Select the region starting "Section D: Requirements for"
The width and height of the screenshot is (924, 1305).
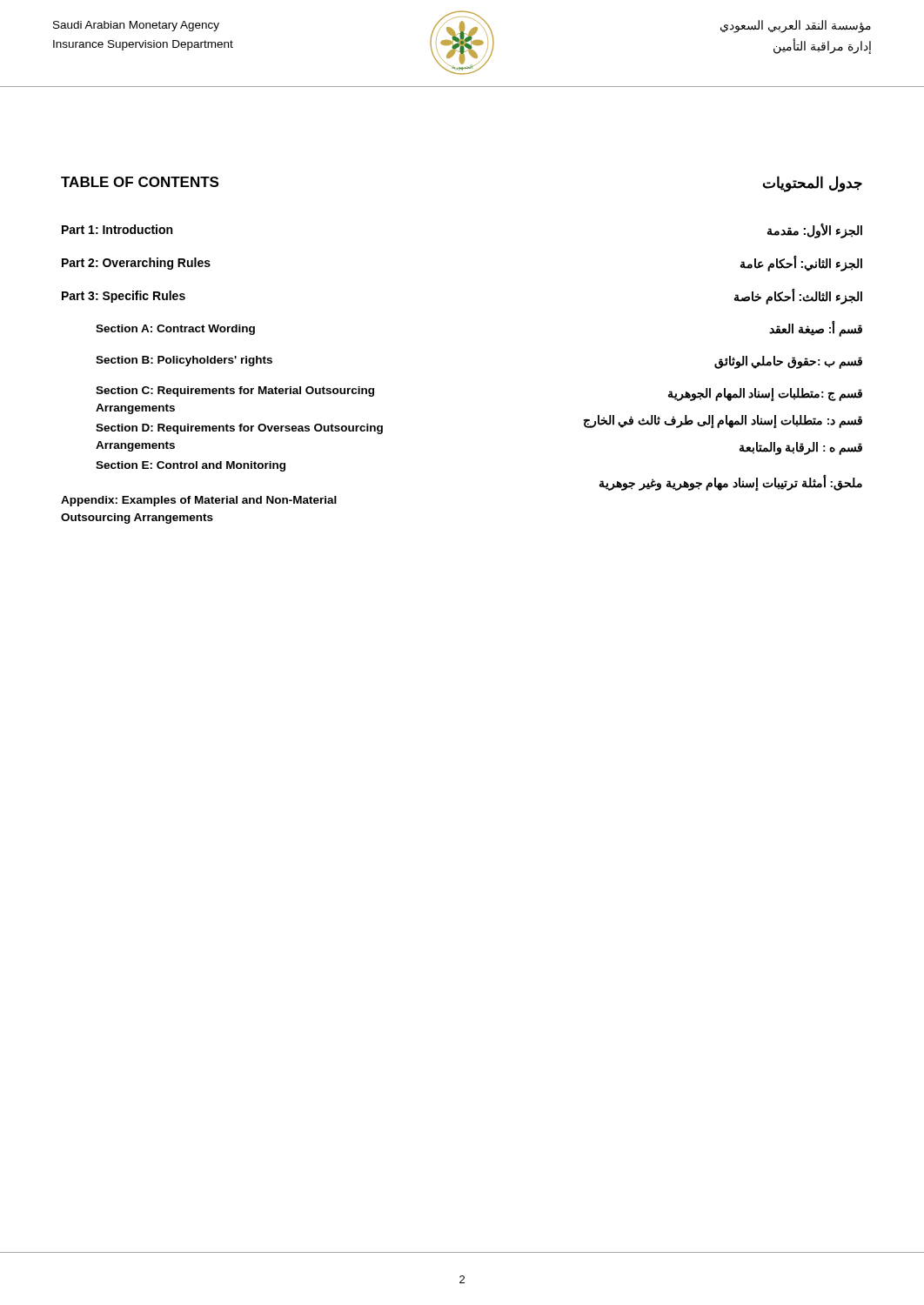click(x=240, y=436)
